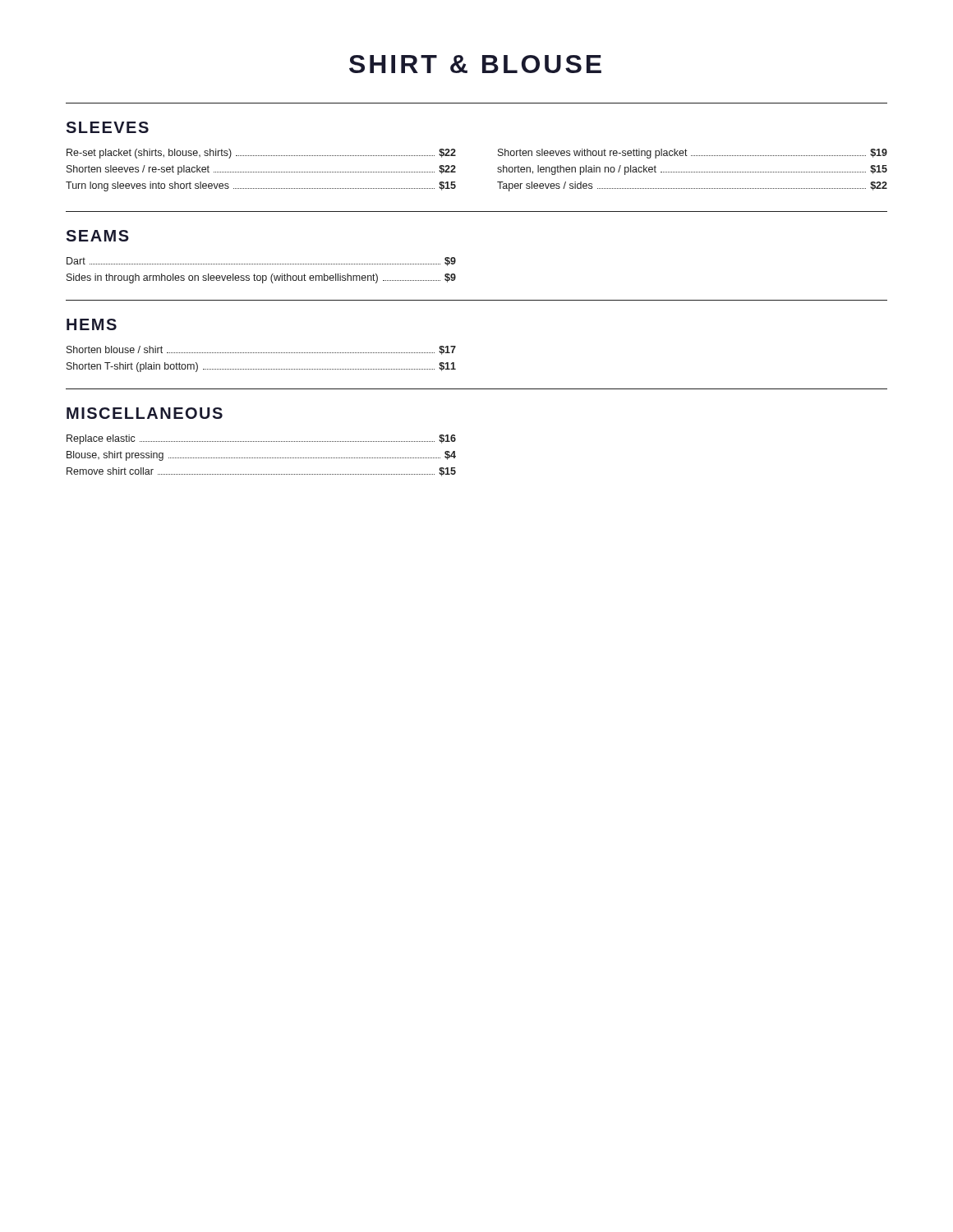Viewport: 953px width, 1232px height.
Task: Locate the list item that reads "Shorten sleeves without re-setting placket $19"
Action: 692,153
